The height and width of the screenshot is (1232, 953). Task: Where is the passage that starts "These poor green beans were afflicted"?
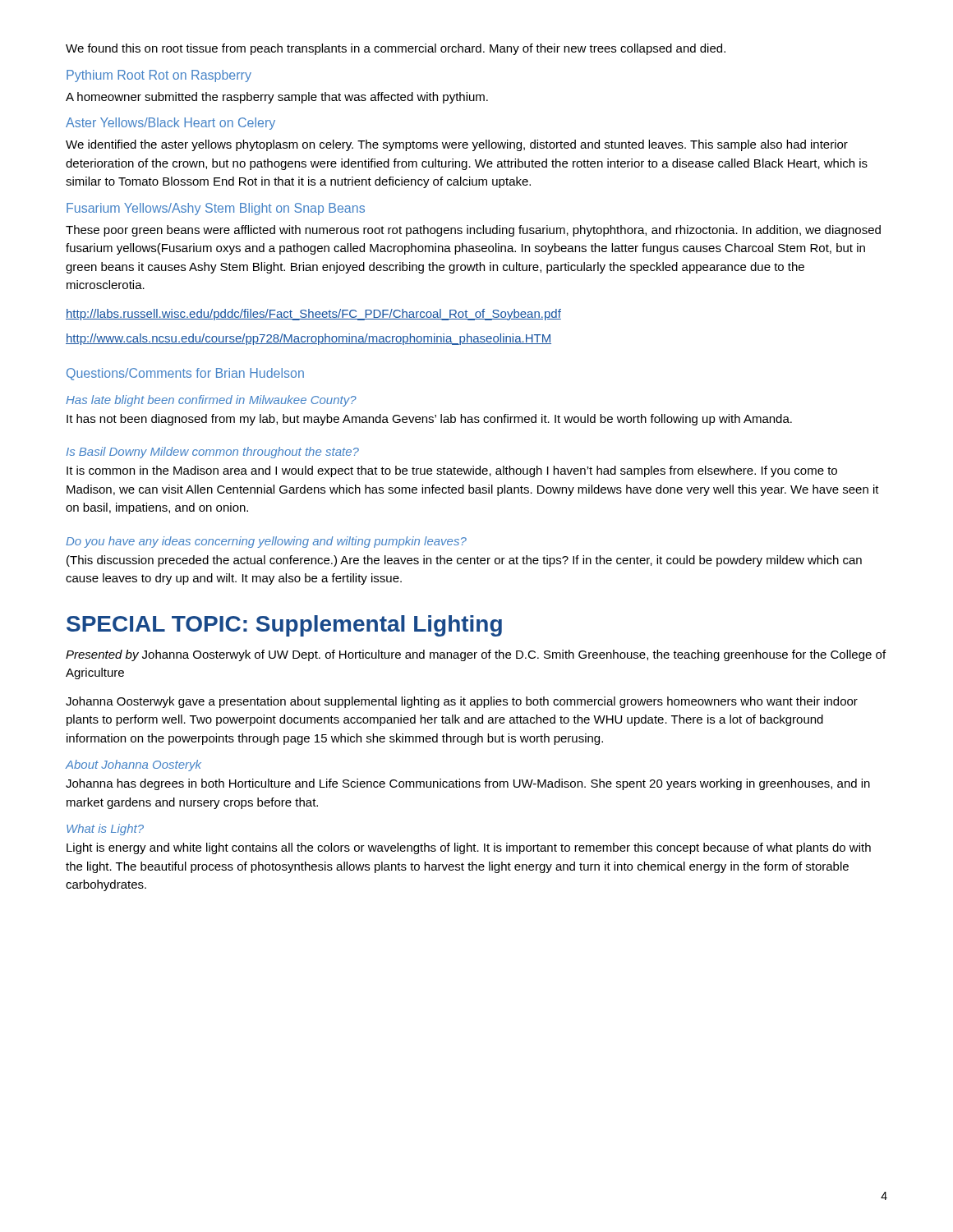pyautogui.click(x=474, y=257)
